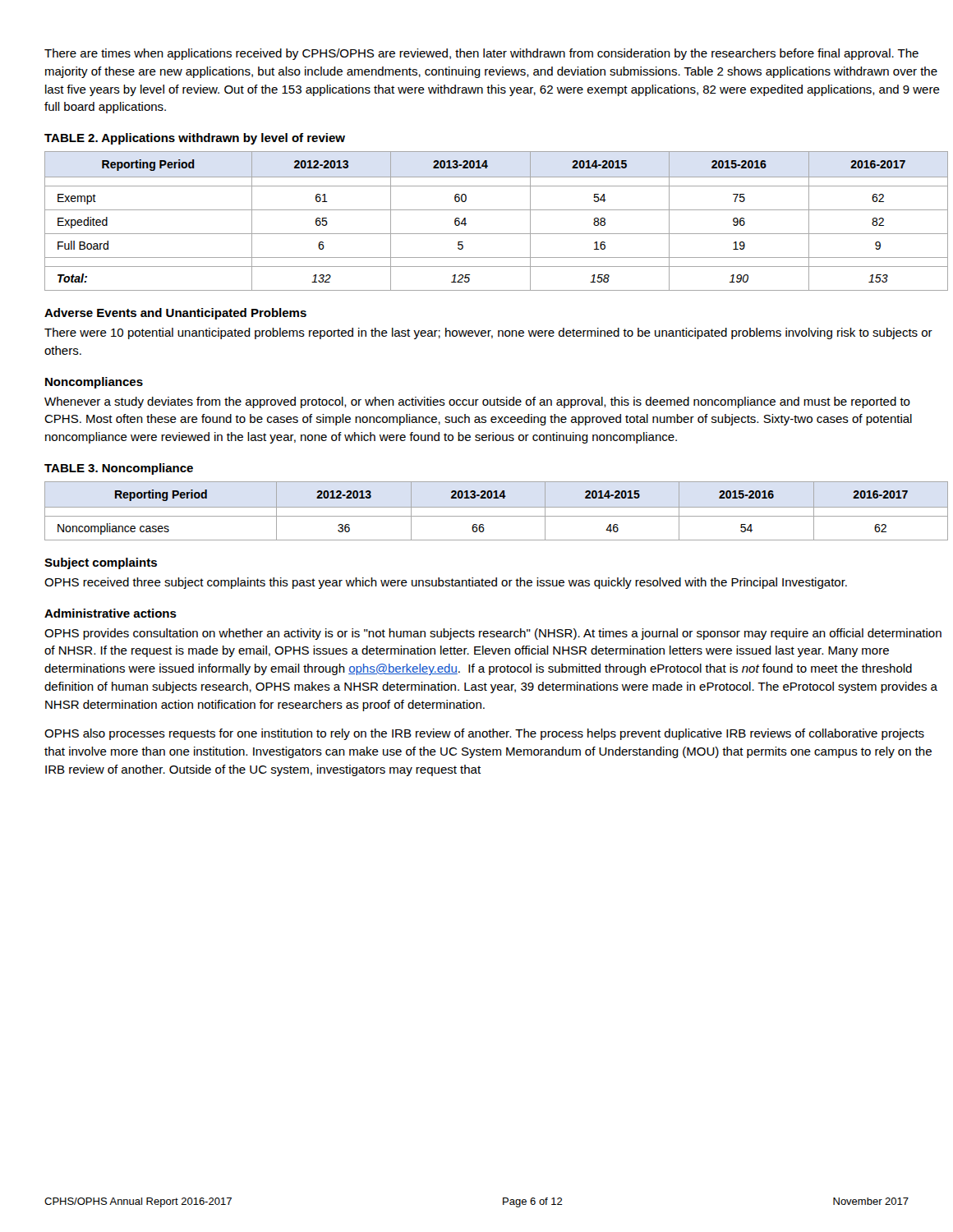Find the text block that says "OPHS received three subject complaints this"
The image size is (953, 1232).
(446, 582)
